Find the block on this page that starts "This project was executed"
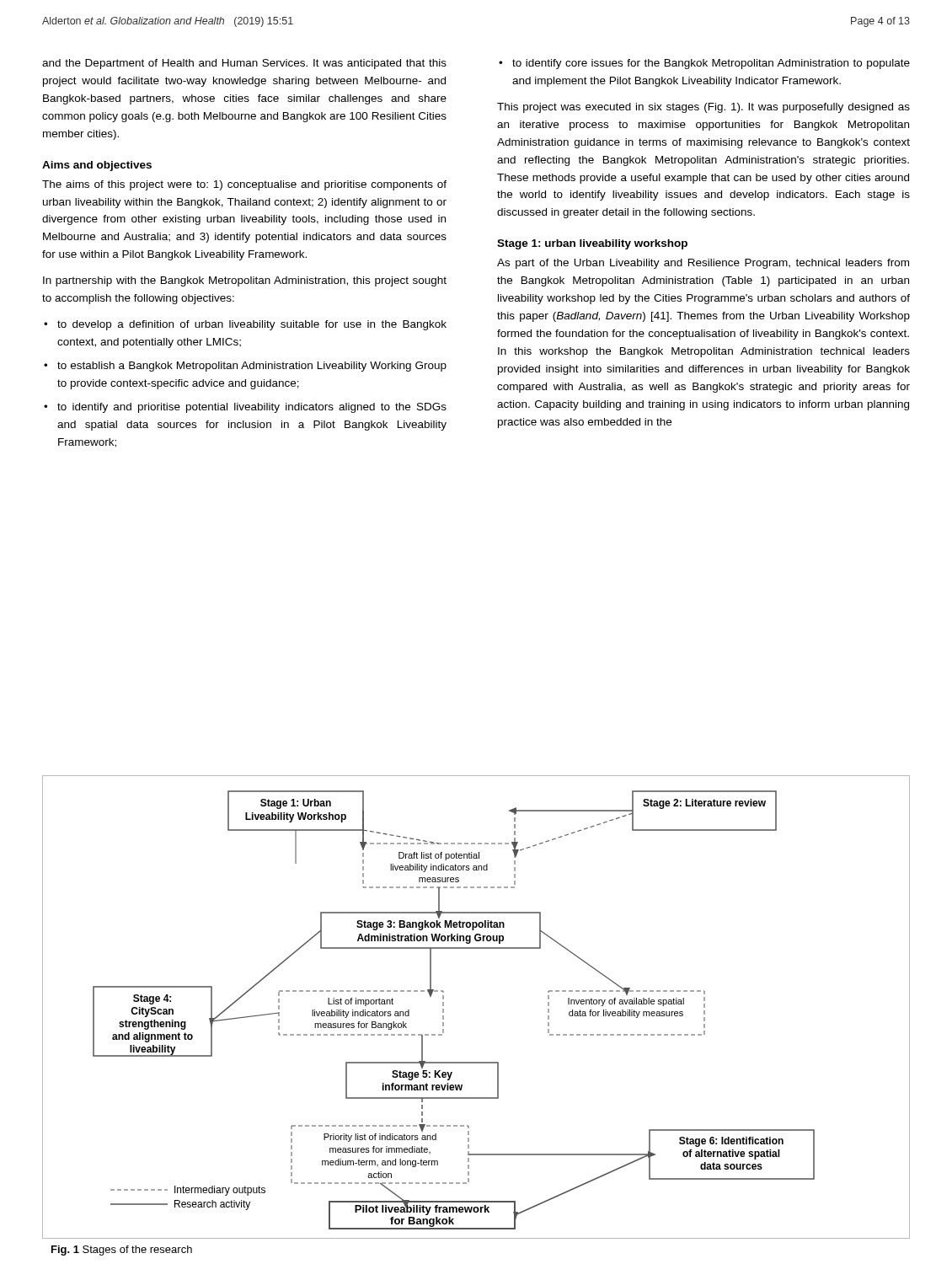Image resolution: width=952 pixels, height=1264 pixels. 703,159
